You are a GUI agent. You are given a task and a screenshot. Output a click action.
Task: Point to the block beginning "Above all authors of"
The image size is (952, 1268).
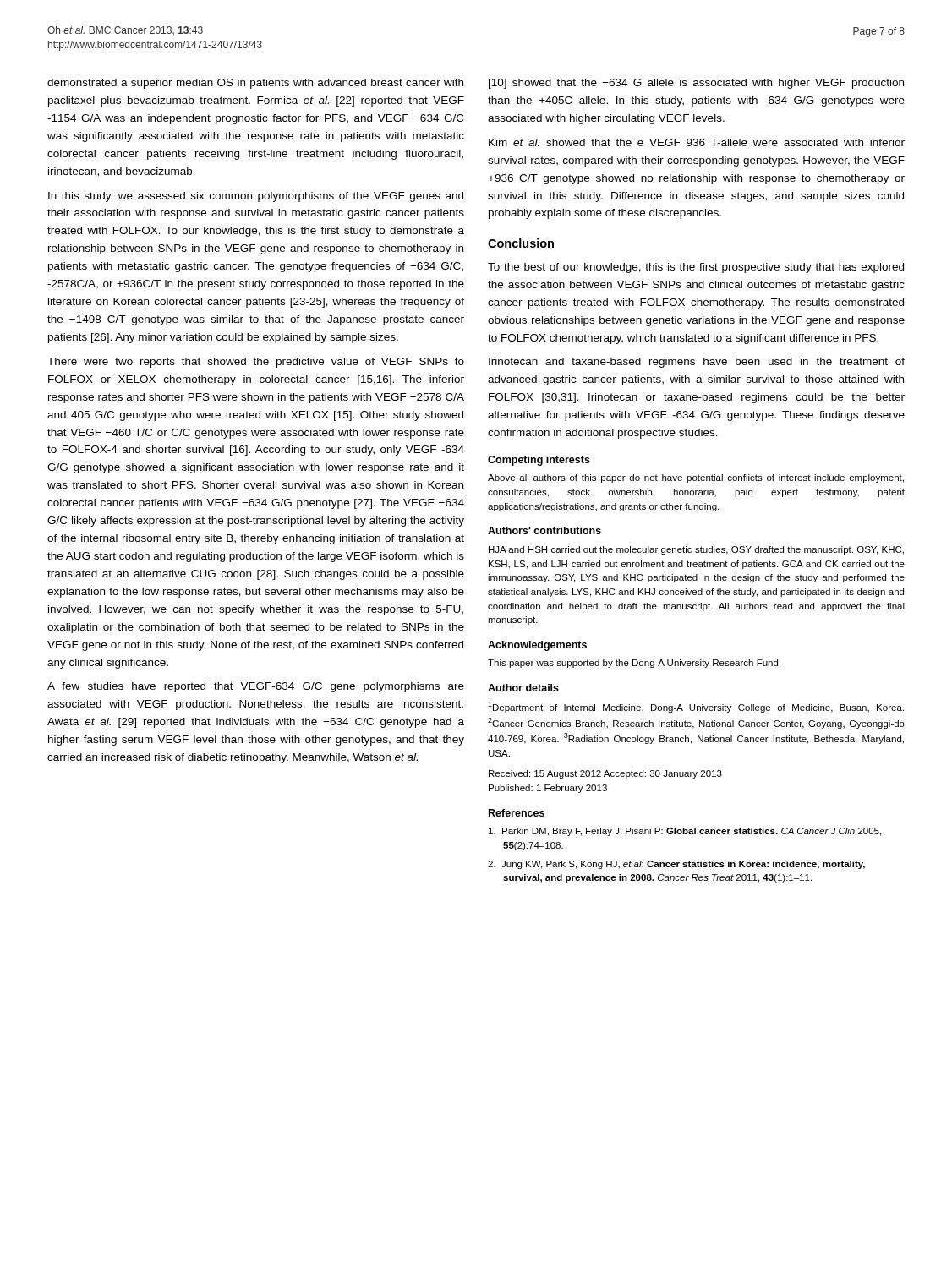click(696, 492)
